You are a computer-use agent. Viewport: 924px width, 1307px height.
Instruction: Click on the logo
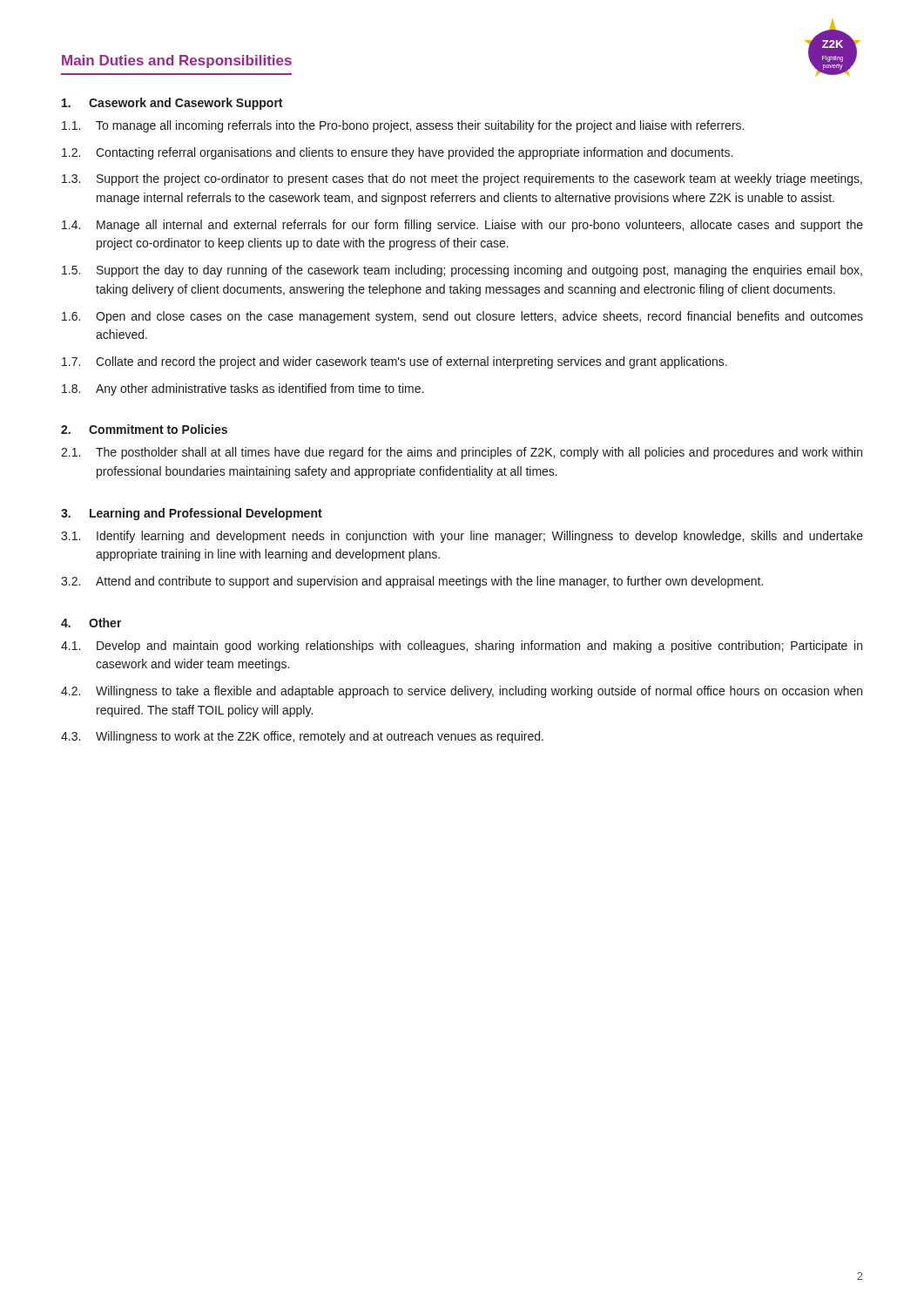click(x=833, y=51)
